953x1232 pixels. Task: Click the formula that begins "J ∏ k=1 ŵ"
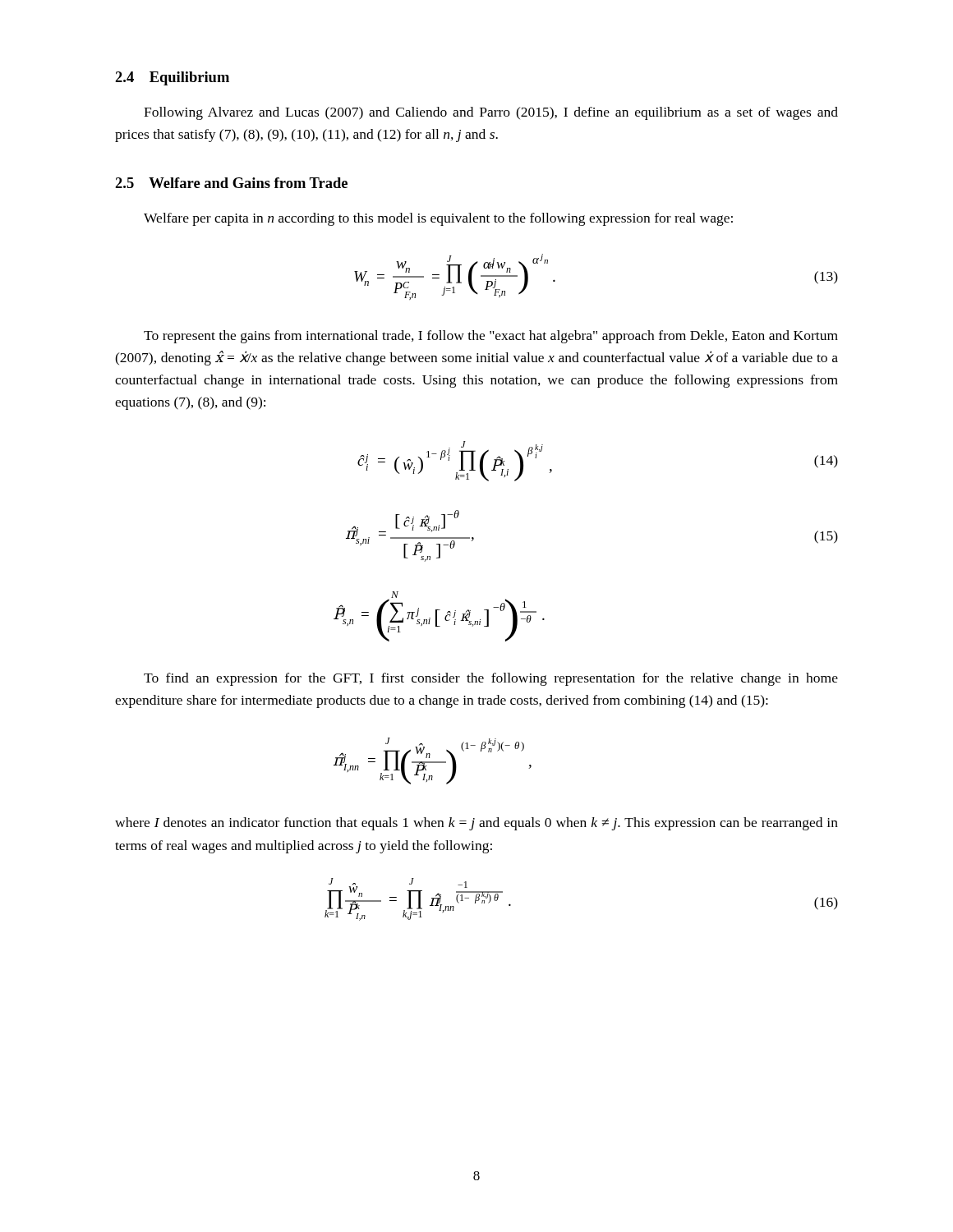[x=410, y=899]
